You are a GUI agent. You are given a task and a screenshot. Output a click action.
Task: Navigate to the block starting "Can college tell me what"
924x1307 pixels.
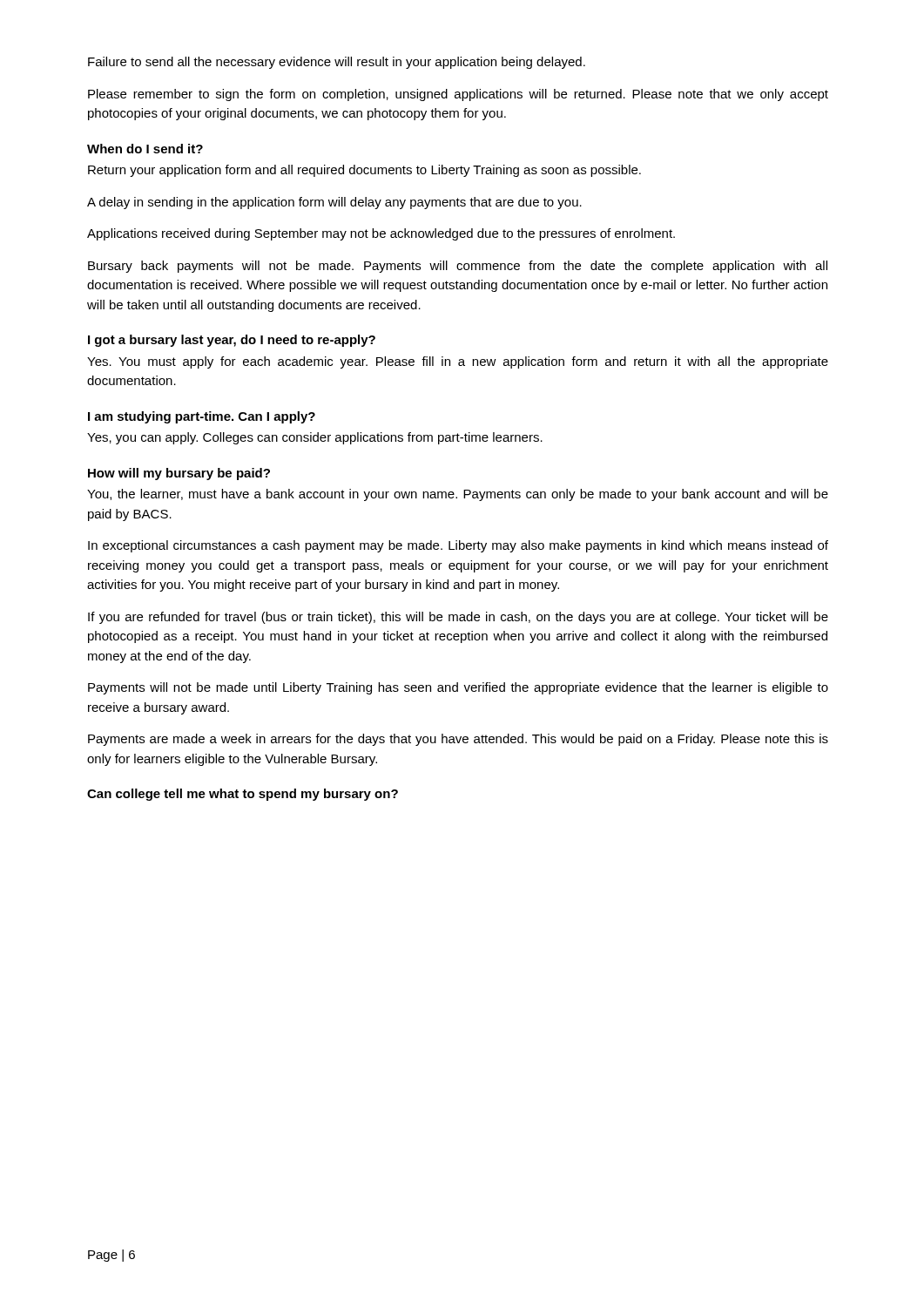pos(243,793)
